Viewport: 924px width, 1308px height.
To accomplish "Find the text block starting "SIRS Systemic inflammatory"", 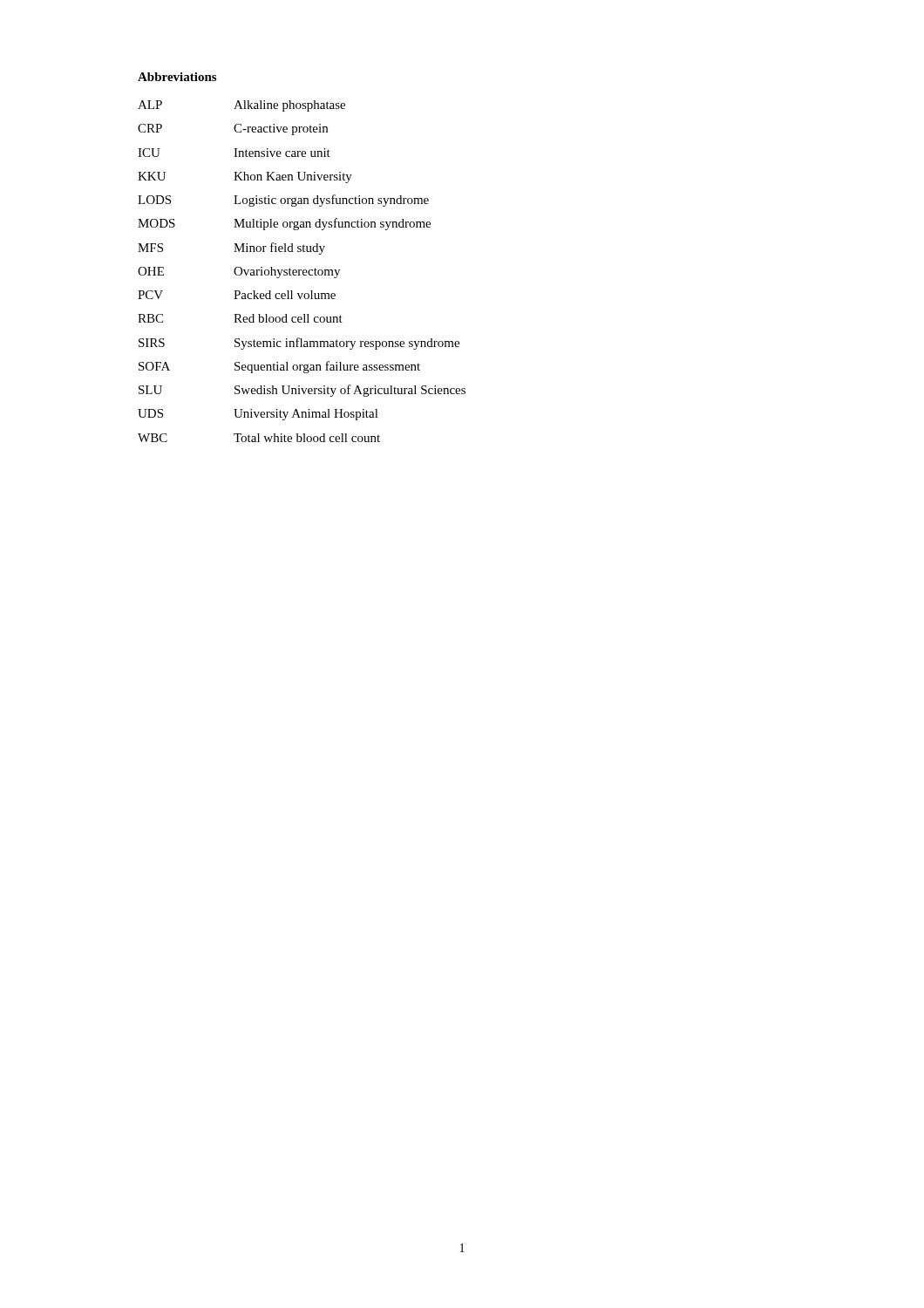I will [469, 343].
